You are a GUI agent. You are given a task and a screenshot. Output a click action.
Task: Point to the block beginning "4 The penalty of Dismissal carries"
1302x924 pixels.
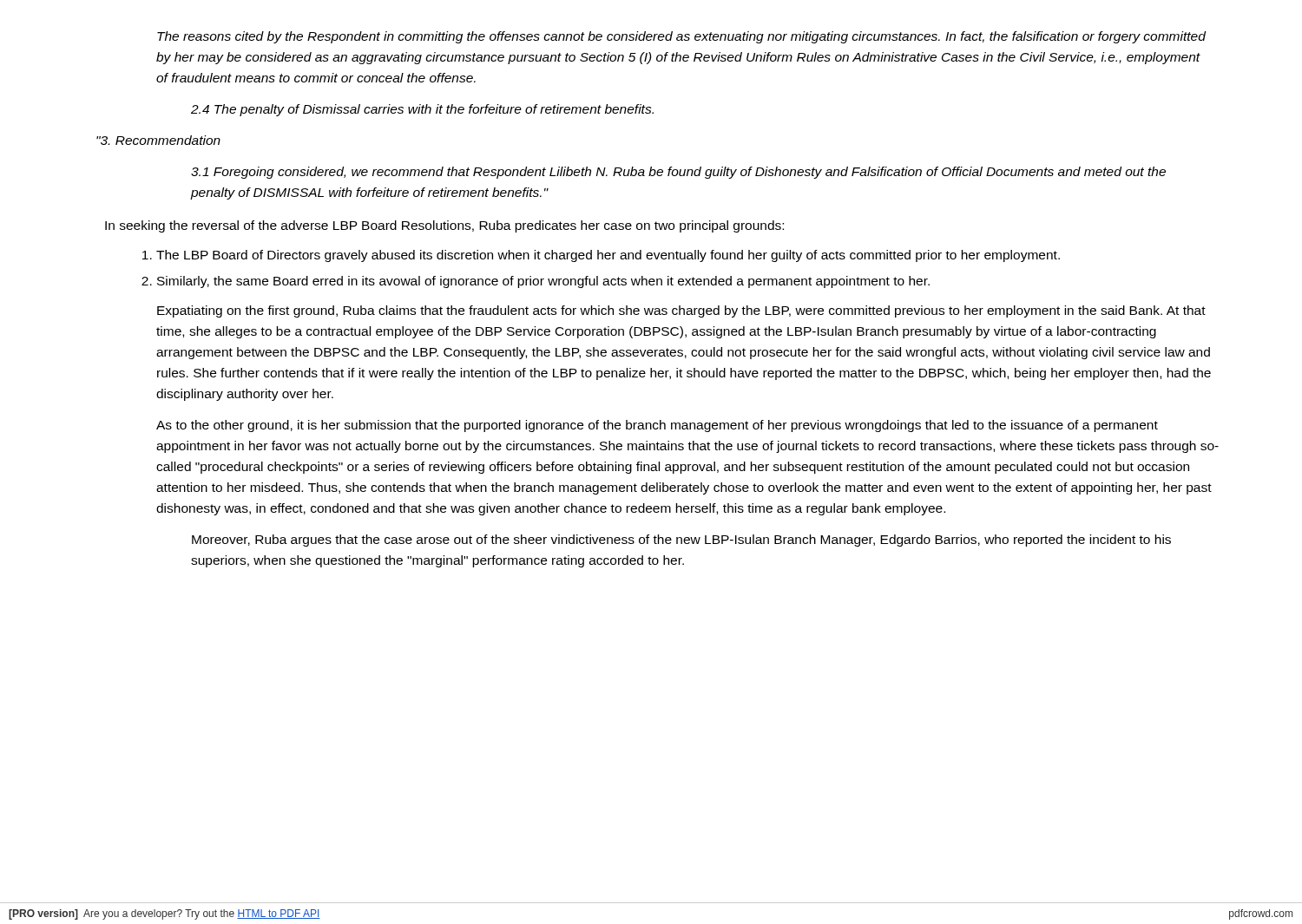click(x=423, y=109)
